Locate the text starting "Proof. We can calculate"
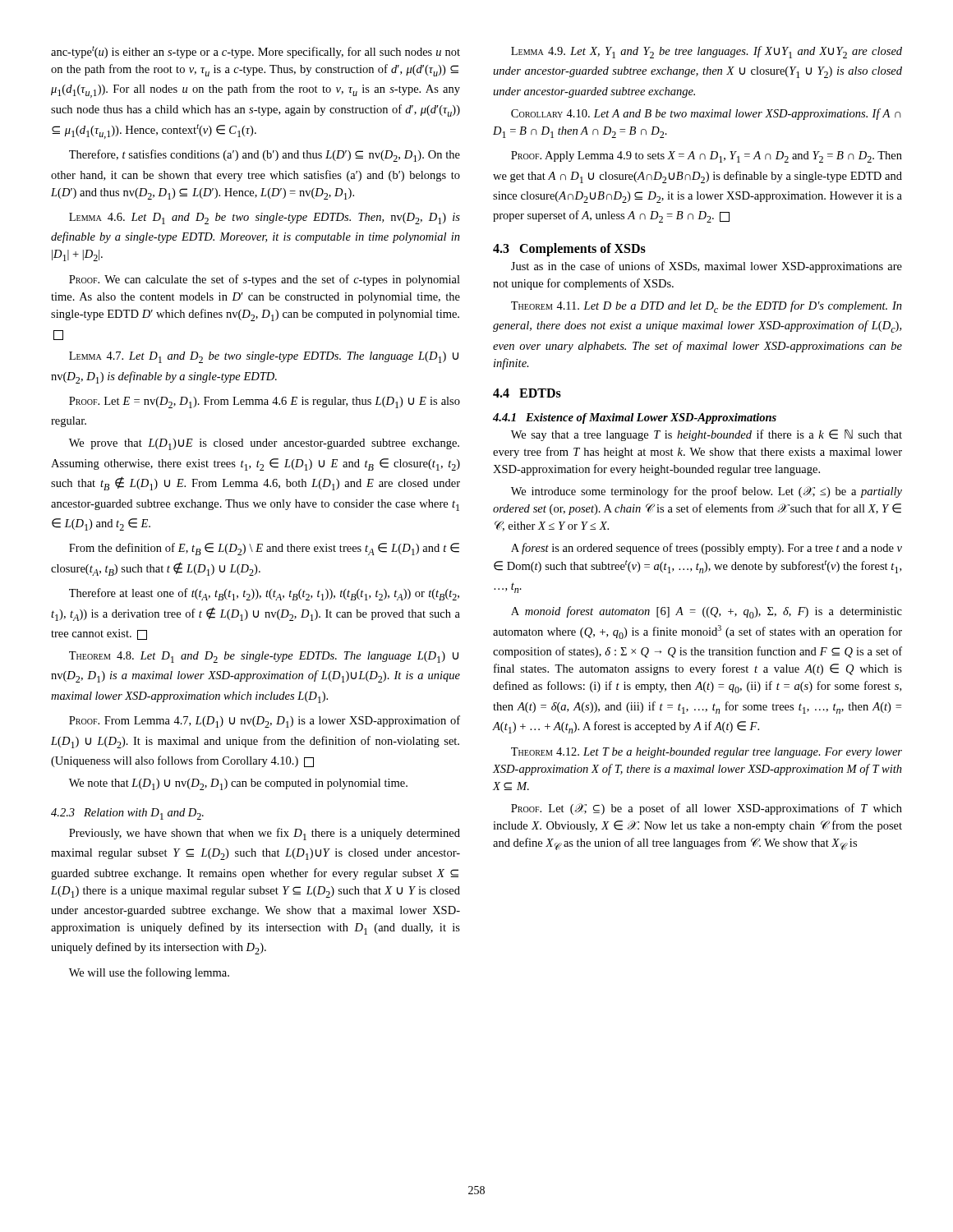Viewport: 953px width, 1232px height. point(255,307)
